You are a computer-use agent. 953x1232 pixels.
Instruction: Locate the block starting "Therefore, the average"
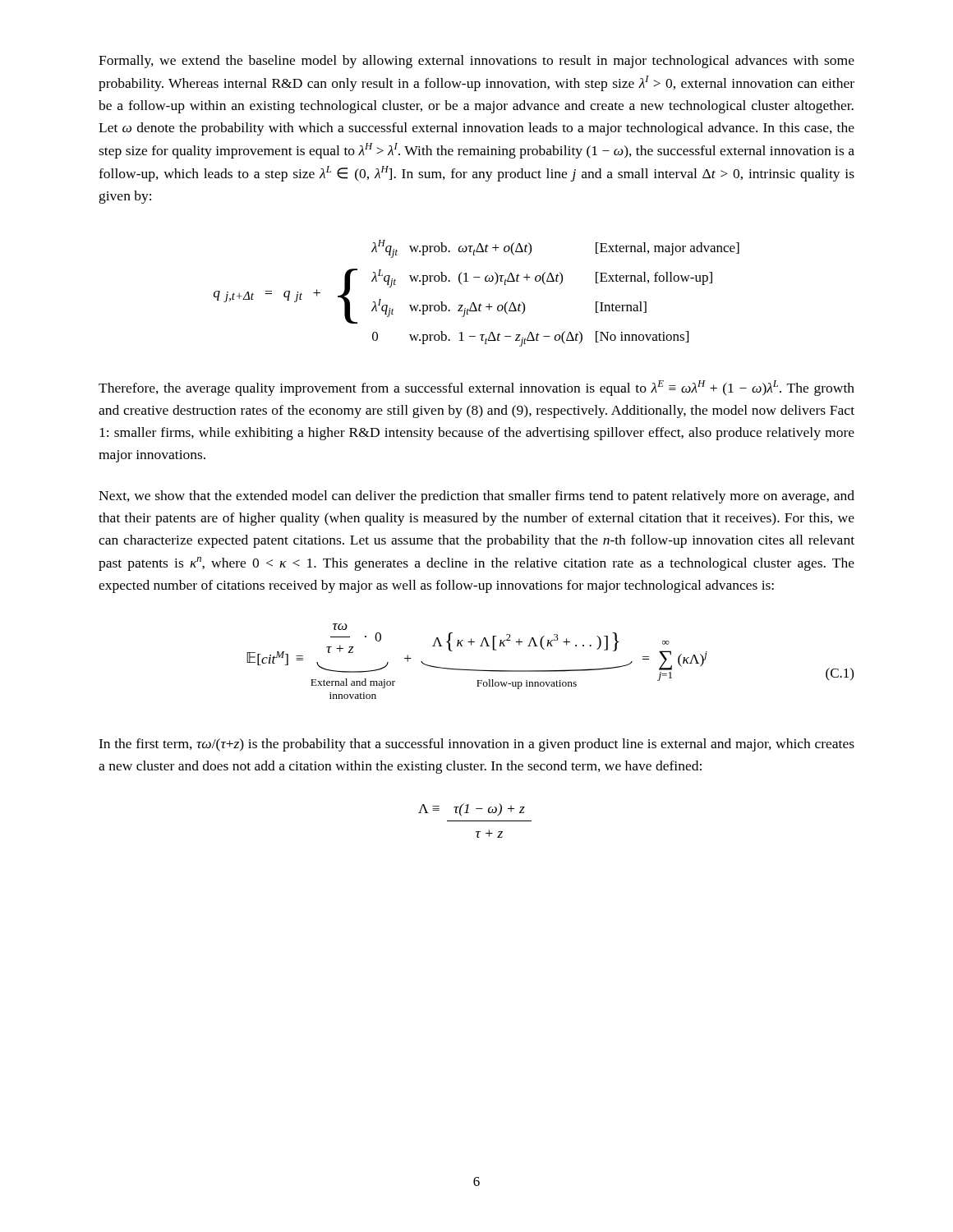click(x=476, y=420)
